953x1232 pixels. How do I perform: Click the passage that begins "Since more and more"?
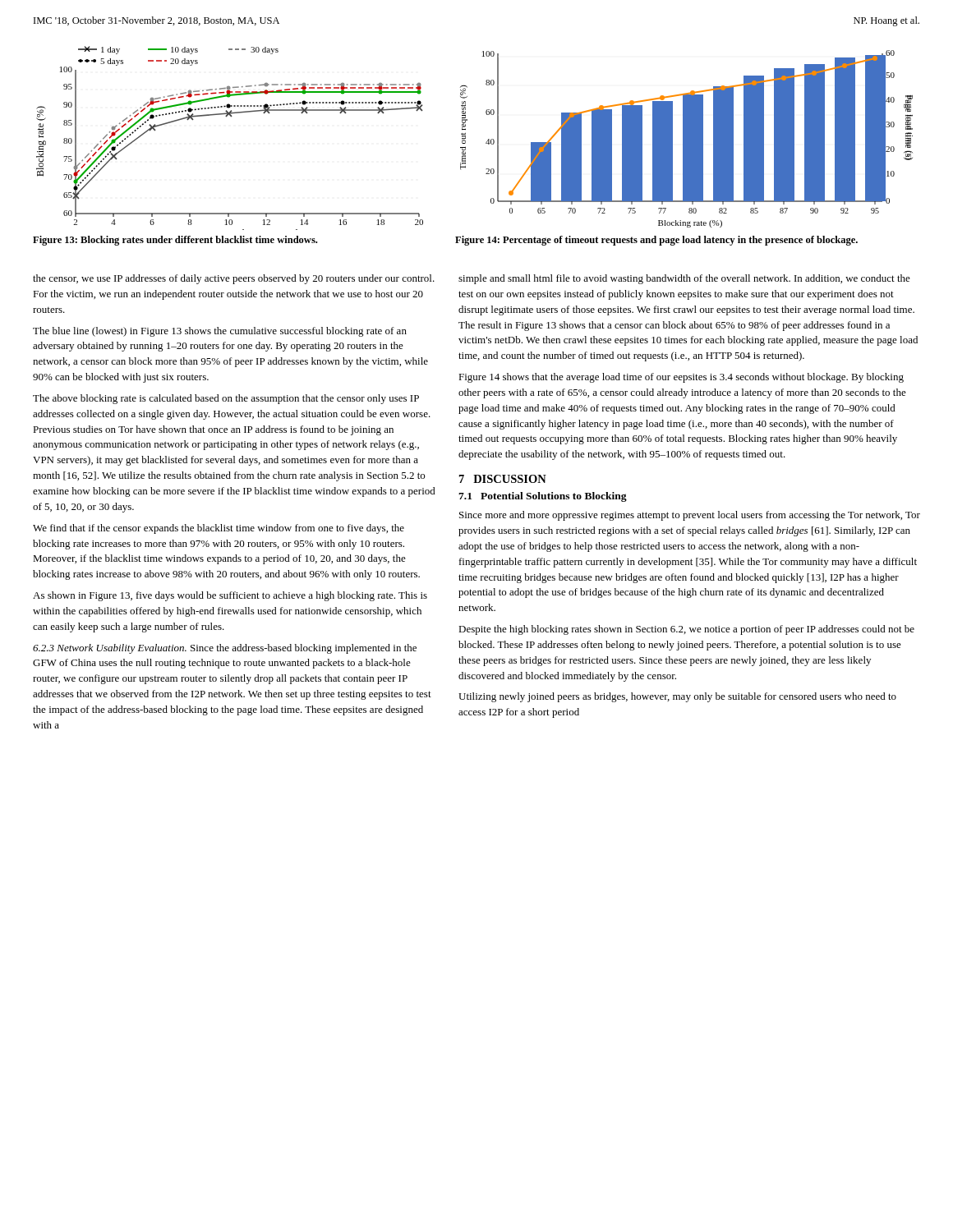[x=689, y=561]
